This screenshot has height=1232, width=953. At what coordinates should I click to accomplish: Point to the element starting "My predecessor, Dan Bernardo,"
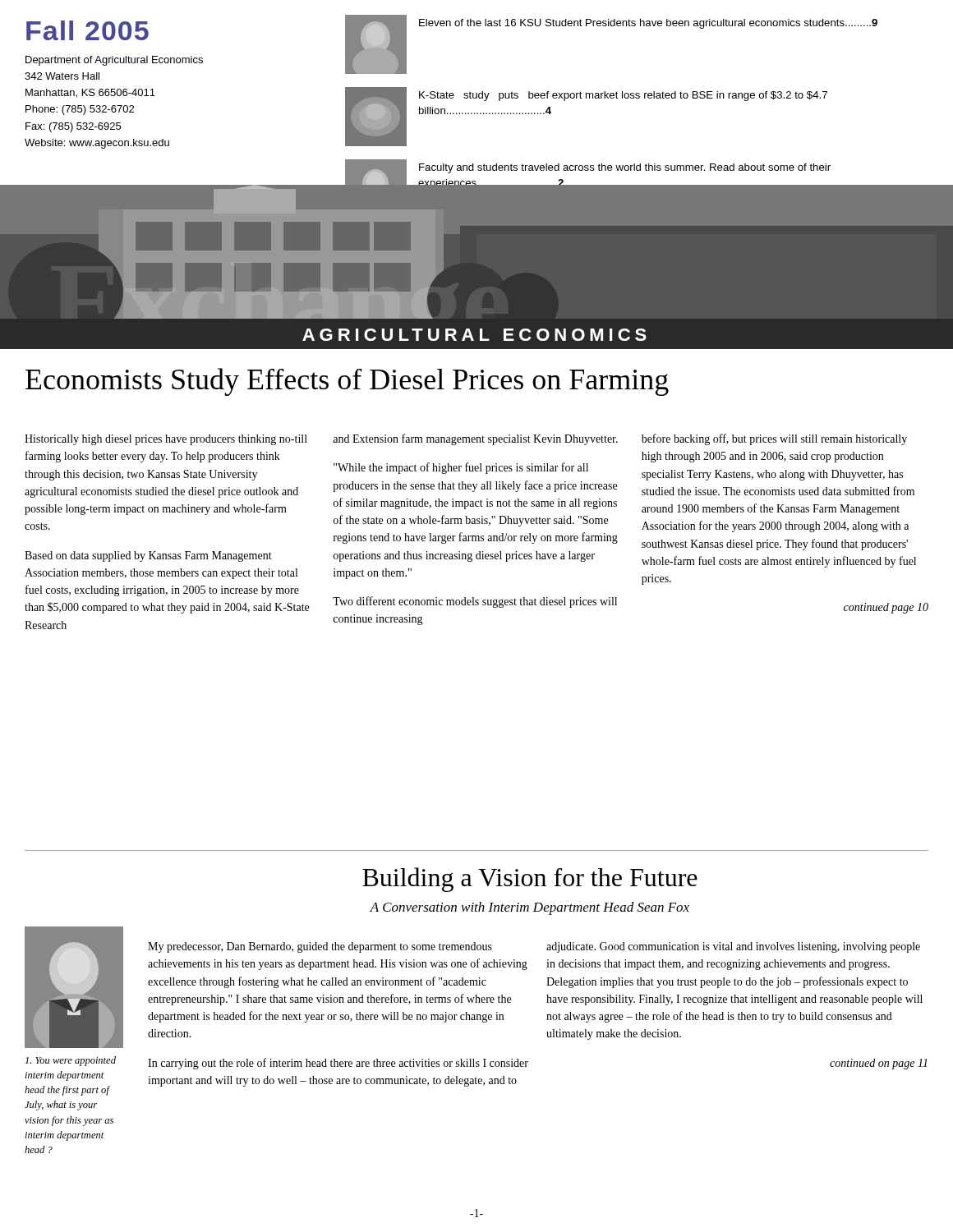tap(339, 1014)
